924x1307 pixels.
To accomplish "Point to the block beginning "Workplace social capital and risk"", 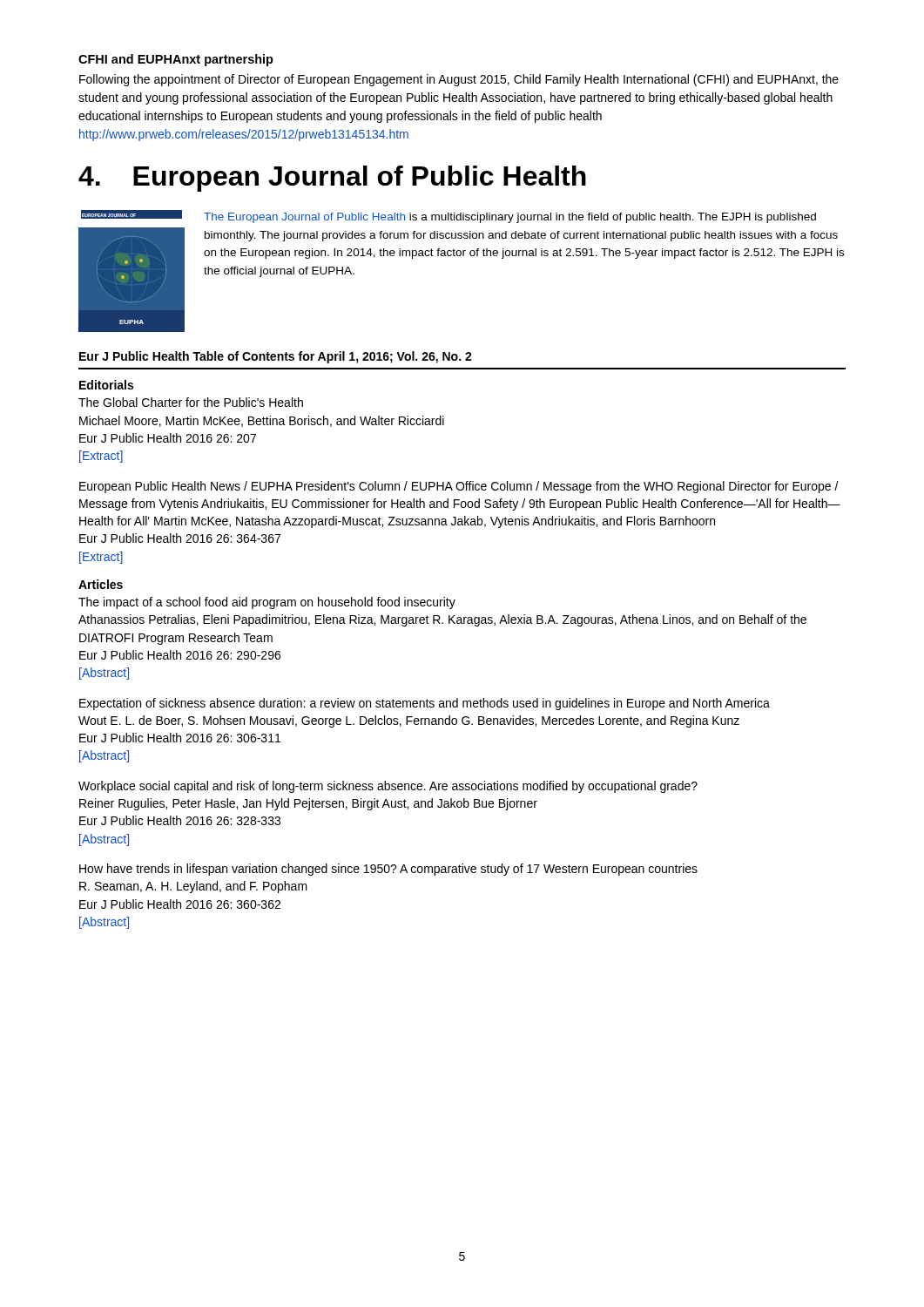I will (x=388, y=812).
